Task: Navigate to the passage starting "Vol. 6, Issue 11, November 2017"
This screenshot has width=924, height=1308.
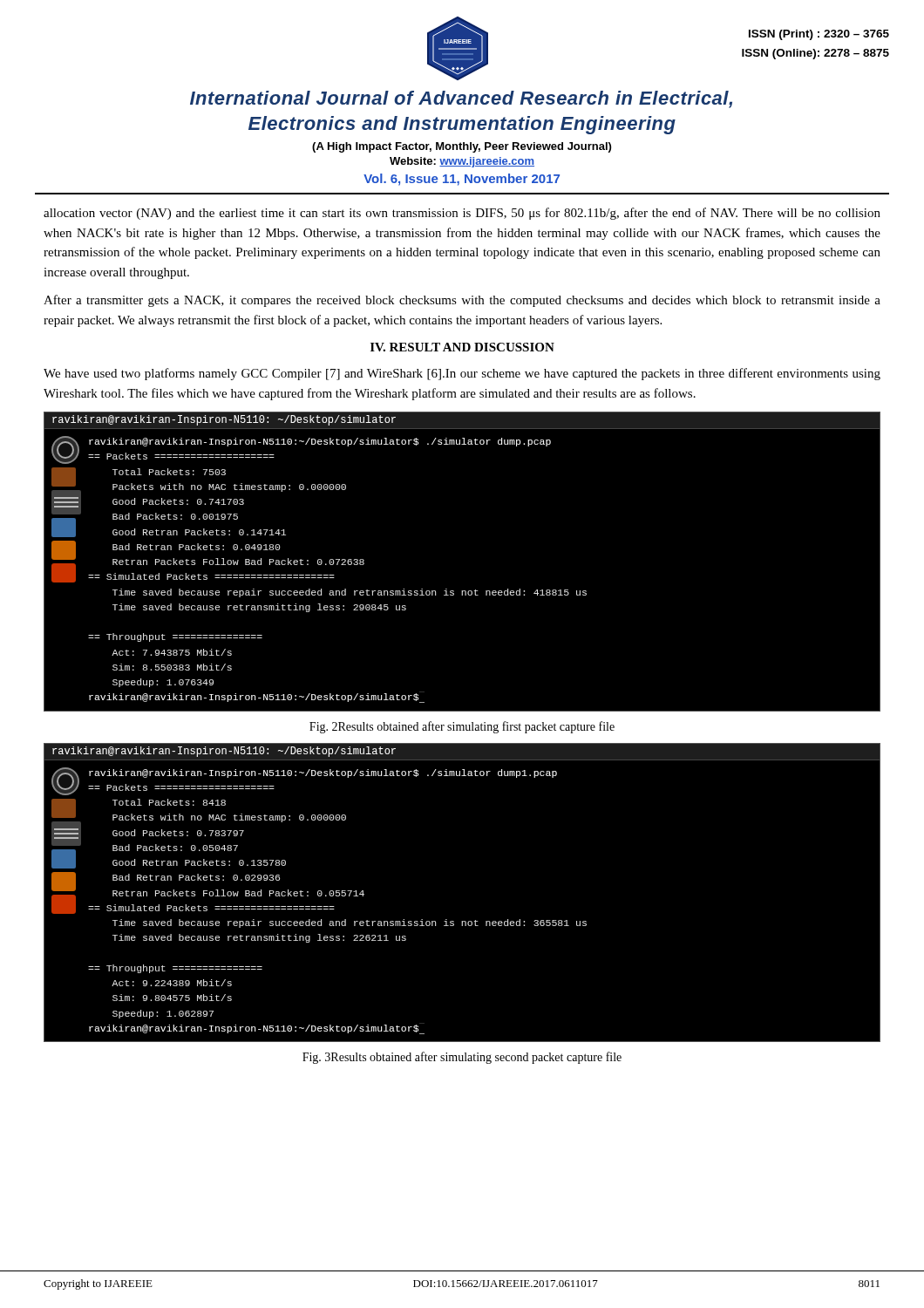Action: pyautogui.click(x=462, y=178)
